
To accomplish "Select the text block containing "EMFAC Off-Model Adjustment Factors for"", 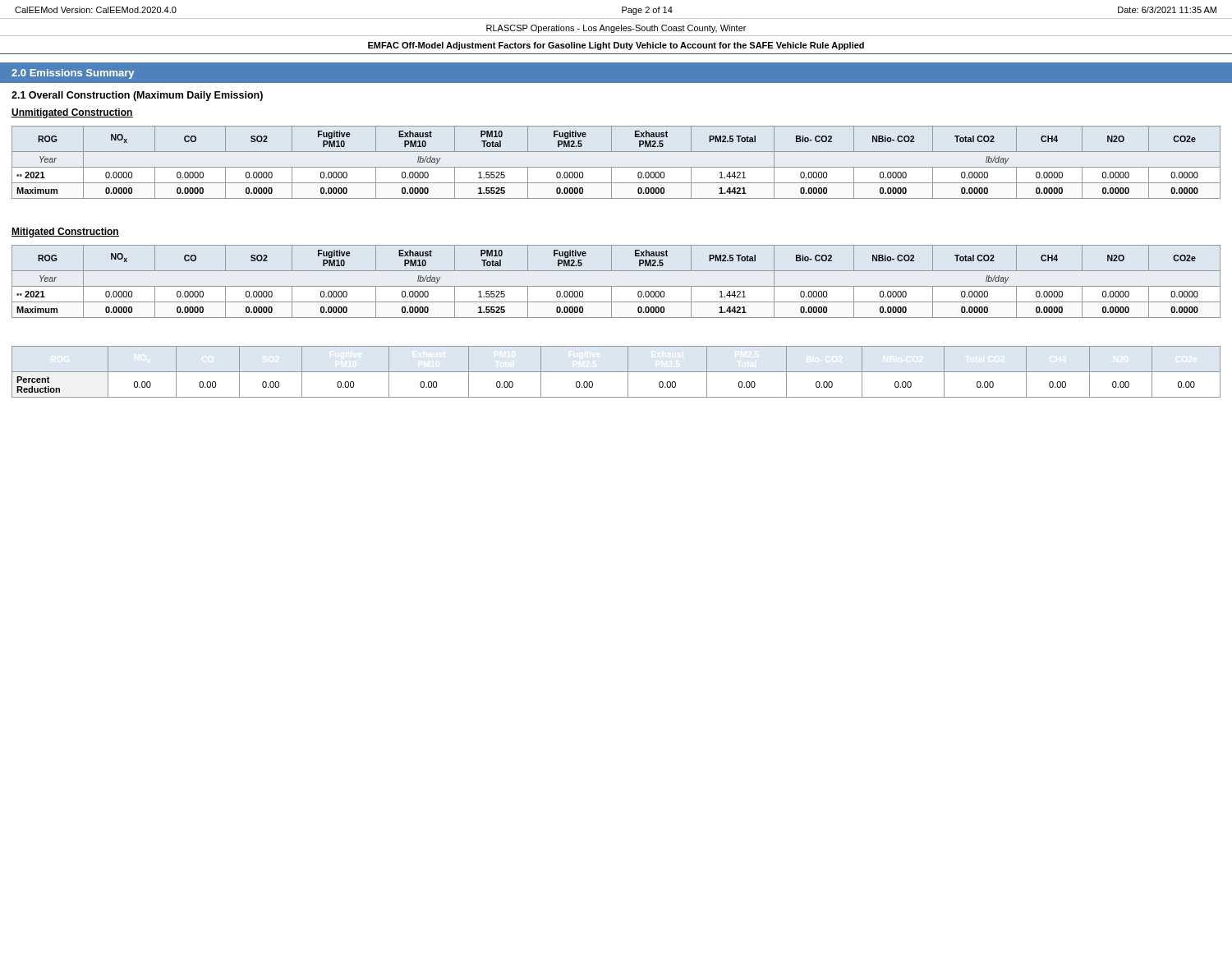I will (616, 45).
